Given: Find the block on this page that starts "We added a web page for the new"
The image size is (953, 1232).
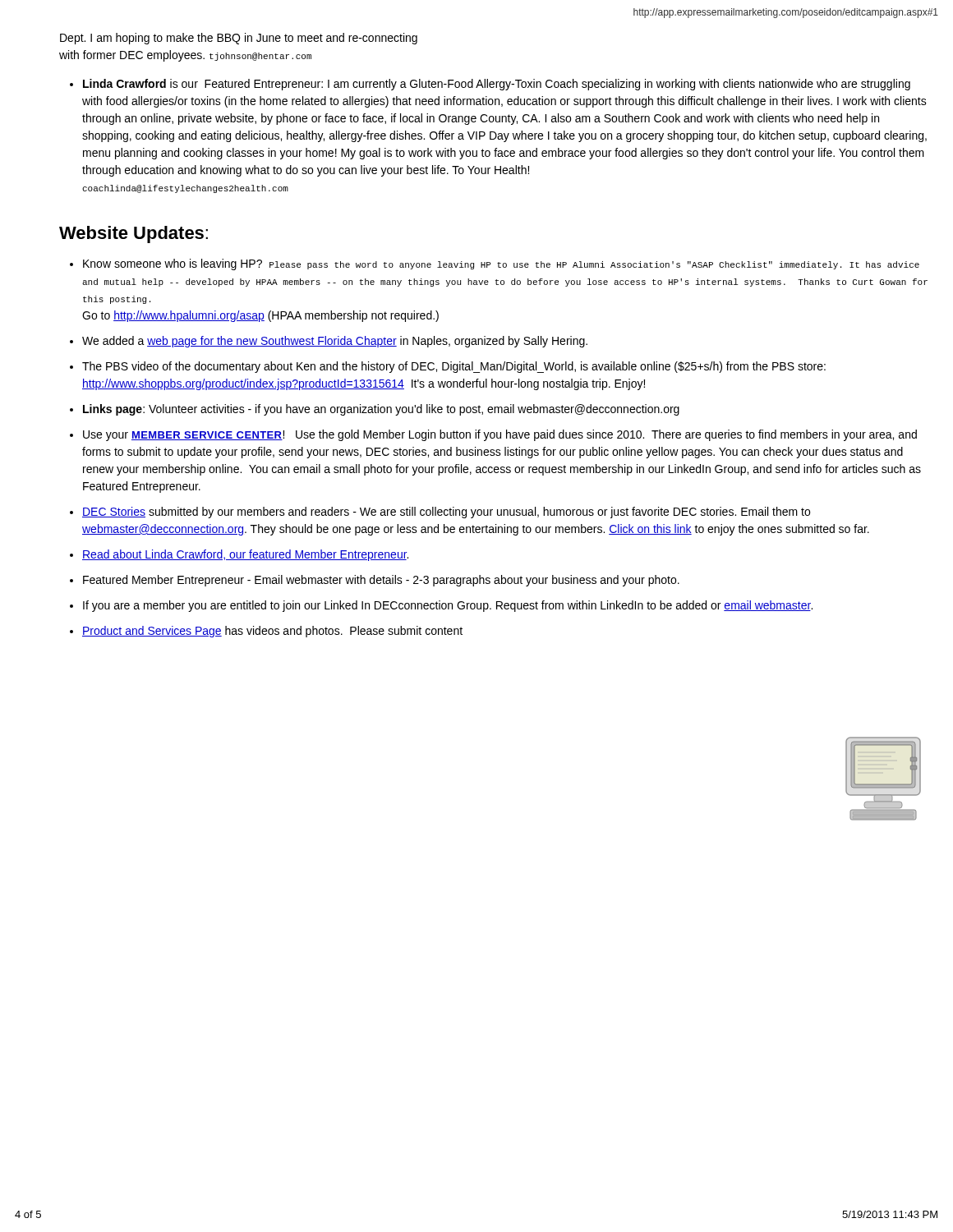Looking at the screenshot, I should click(x=335, y=341).
